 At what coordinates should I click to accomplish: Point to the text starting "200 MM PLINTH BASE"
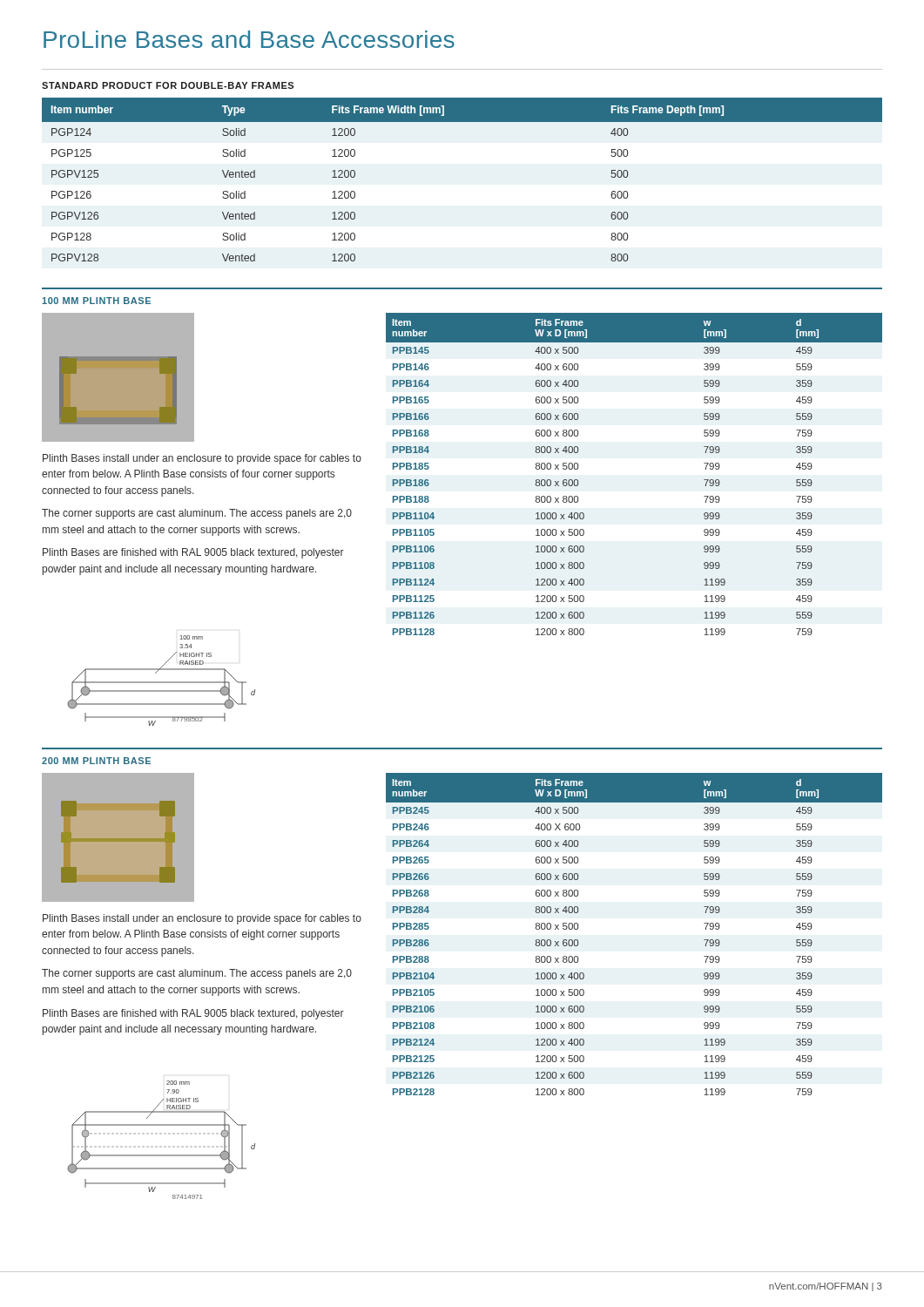coord(97,760)
